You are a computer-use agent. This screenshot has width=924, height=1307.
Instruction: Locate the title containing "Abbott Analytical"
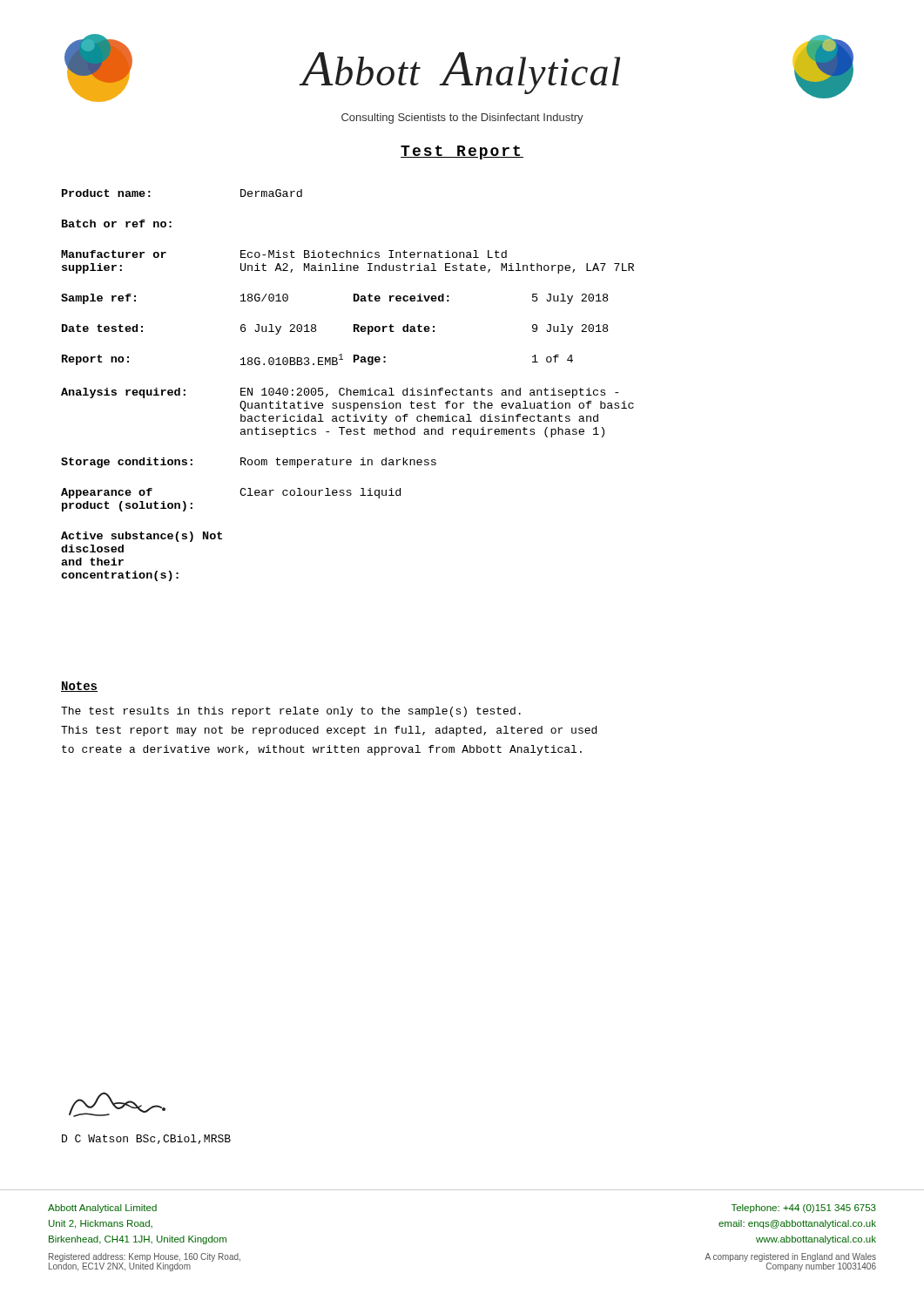point(462,68)
